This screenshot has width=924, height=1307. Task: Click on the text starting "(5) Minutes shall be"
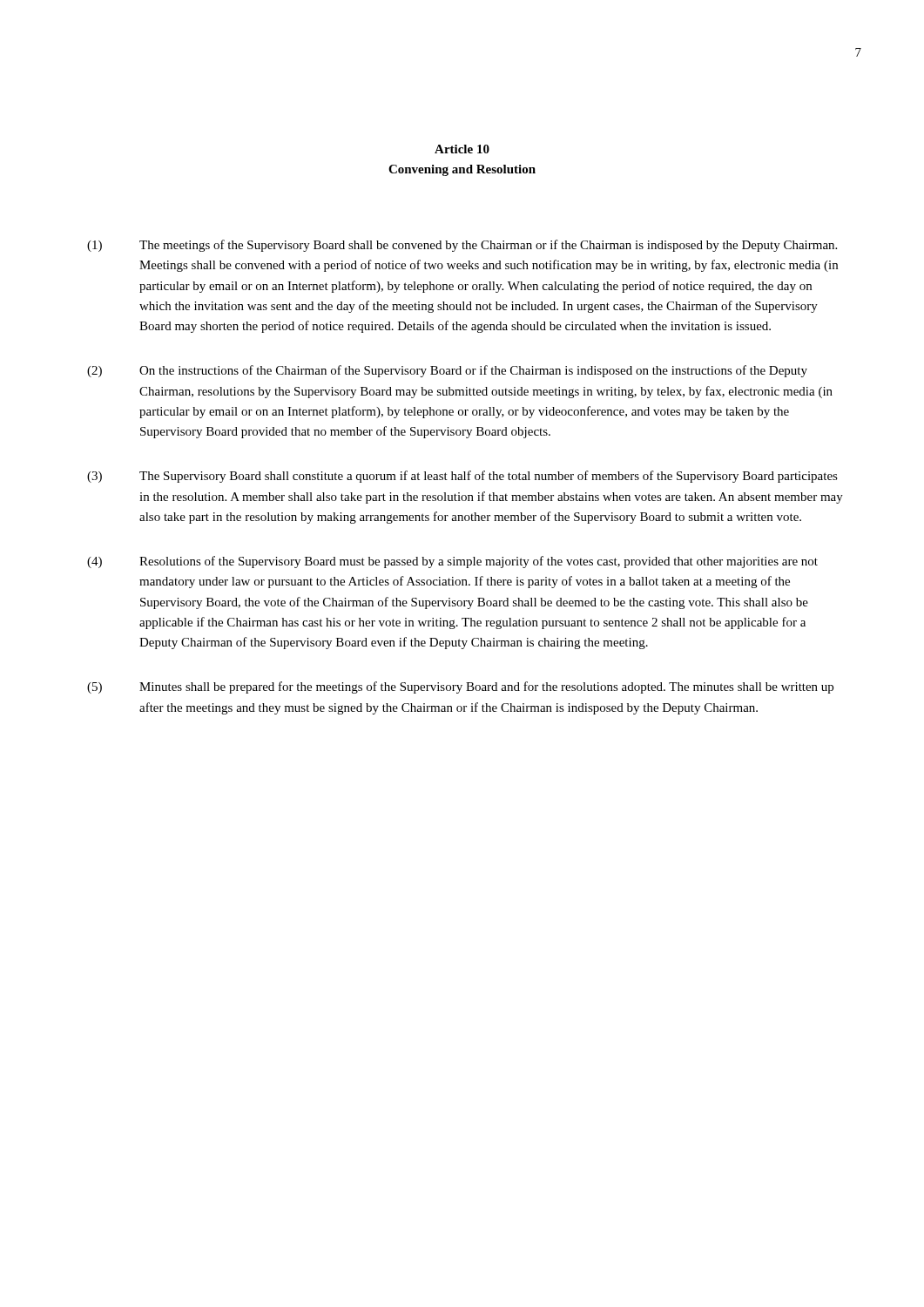pyautogui.click(x=466, y=698)
